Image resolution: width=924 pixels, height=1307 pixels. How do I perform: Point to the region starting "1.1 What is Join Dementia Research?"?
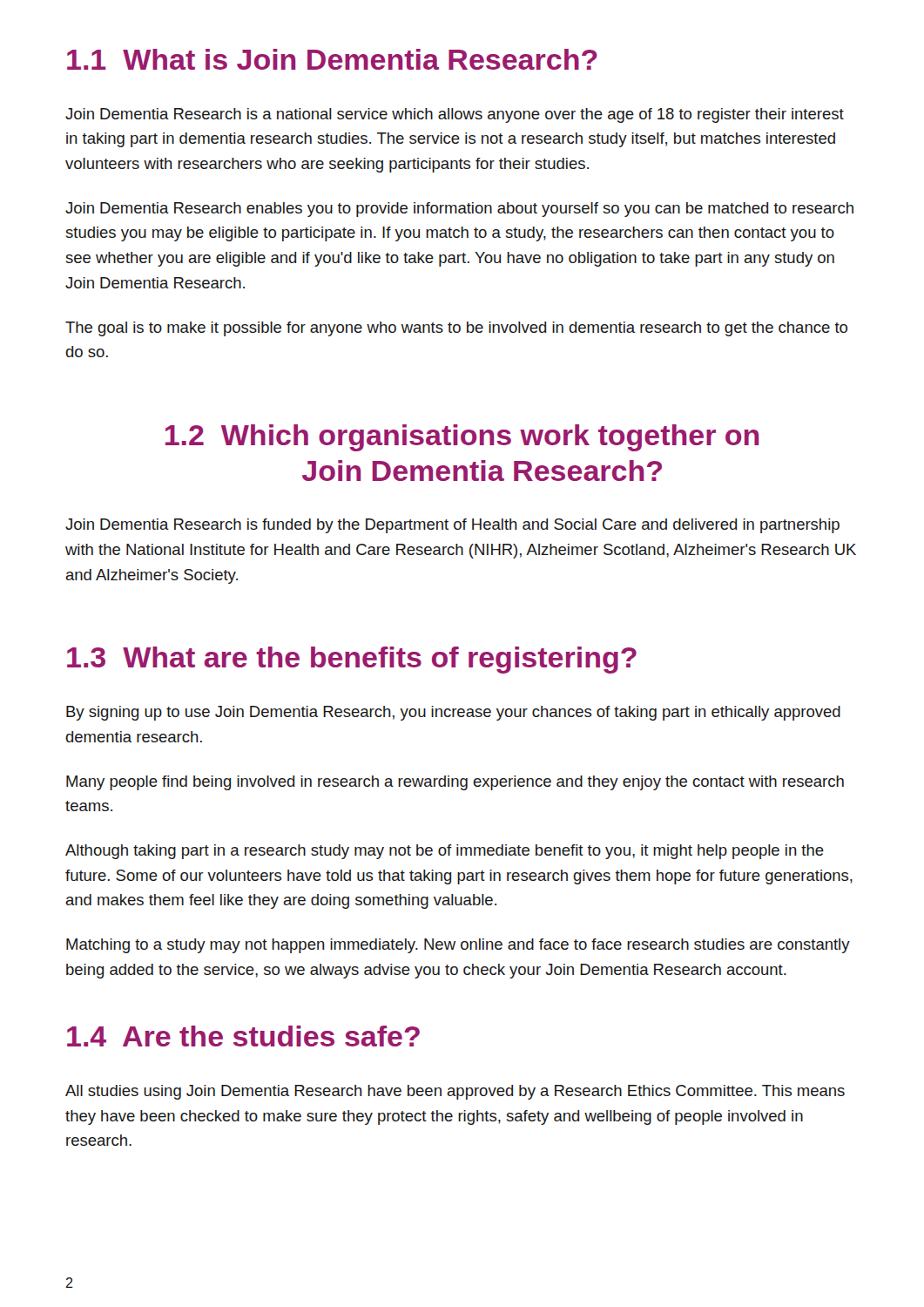pos(462,60)
